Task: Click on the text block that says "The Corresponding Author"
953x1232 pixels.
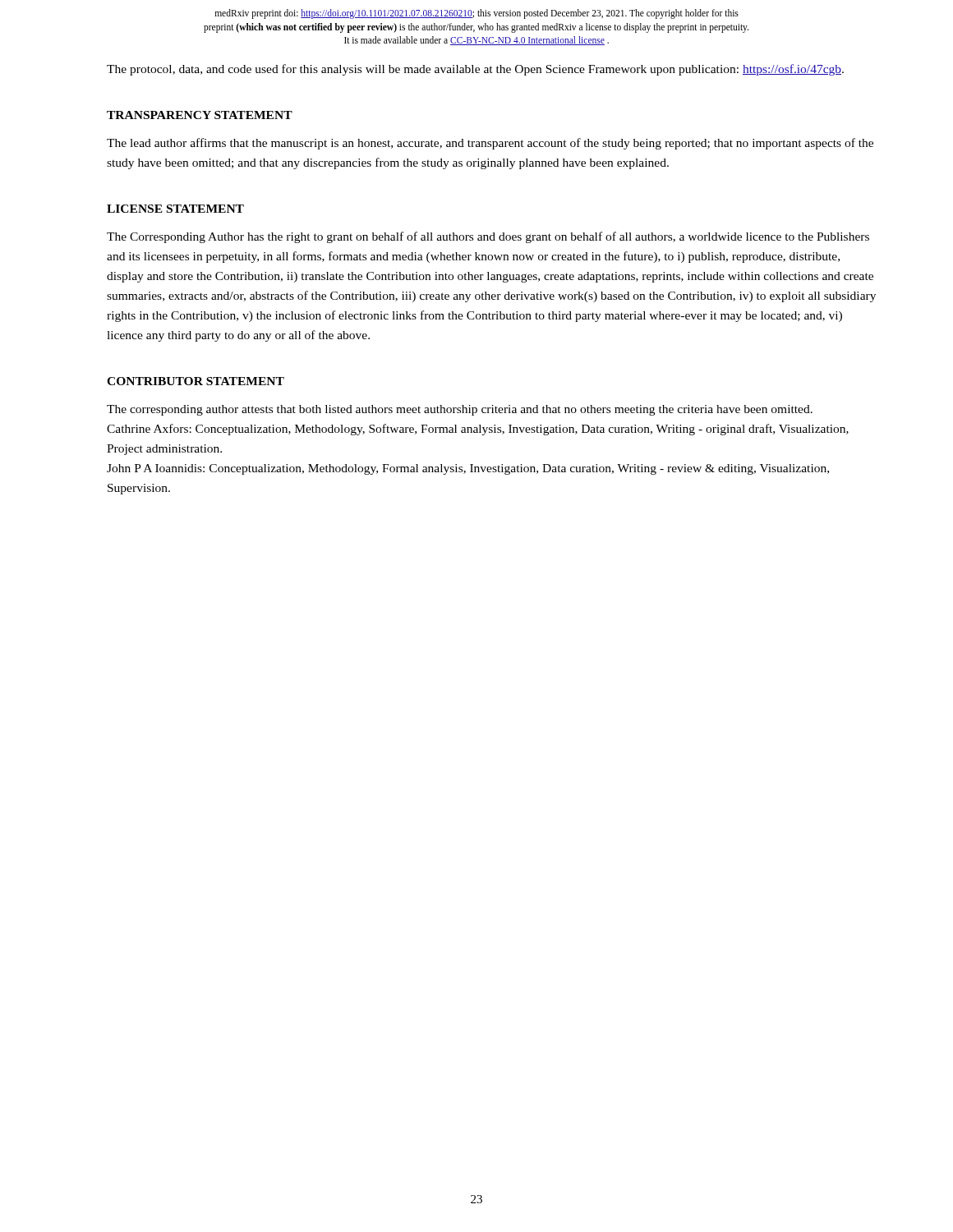Action: 492,286
